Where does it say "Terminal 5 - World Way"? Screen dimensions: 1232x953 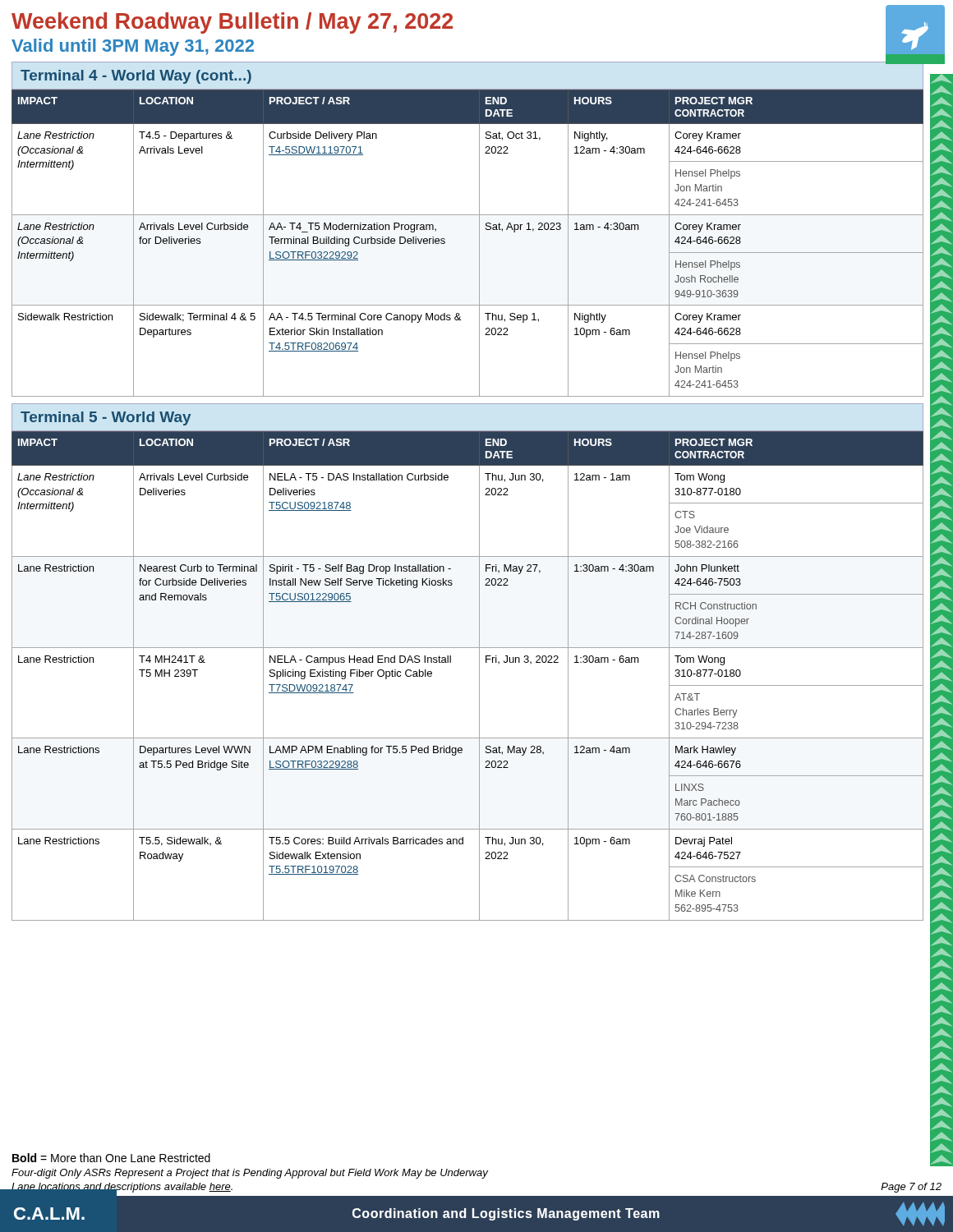click(x=106, y=417)
